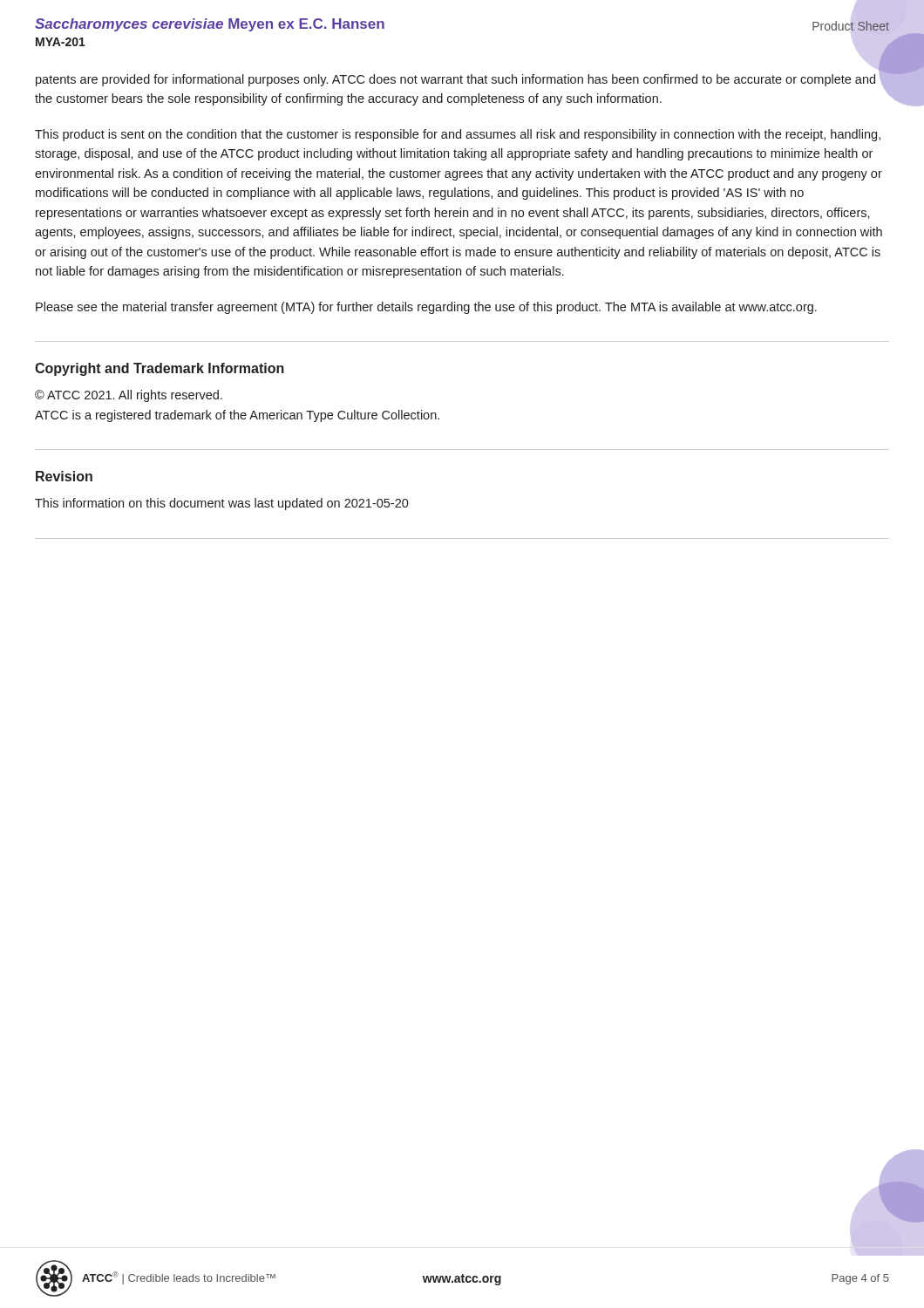Point to the element starting "© ATCC 2021. All rights reserved. ATCC is"

(x=238, y=405)
